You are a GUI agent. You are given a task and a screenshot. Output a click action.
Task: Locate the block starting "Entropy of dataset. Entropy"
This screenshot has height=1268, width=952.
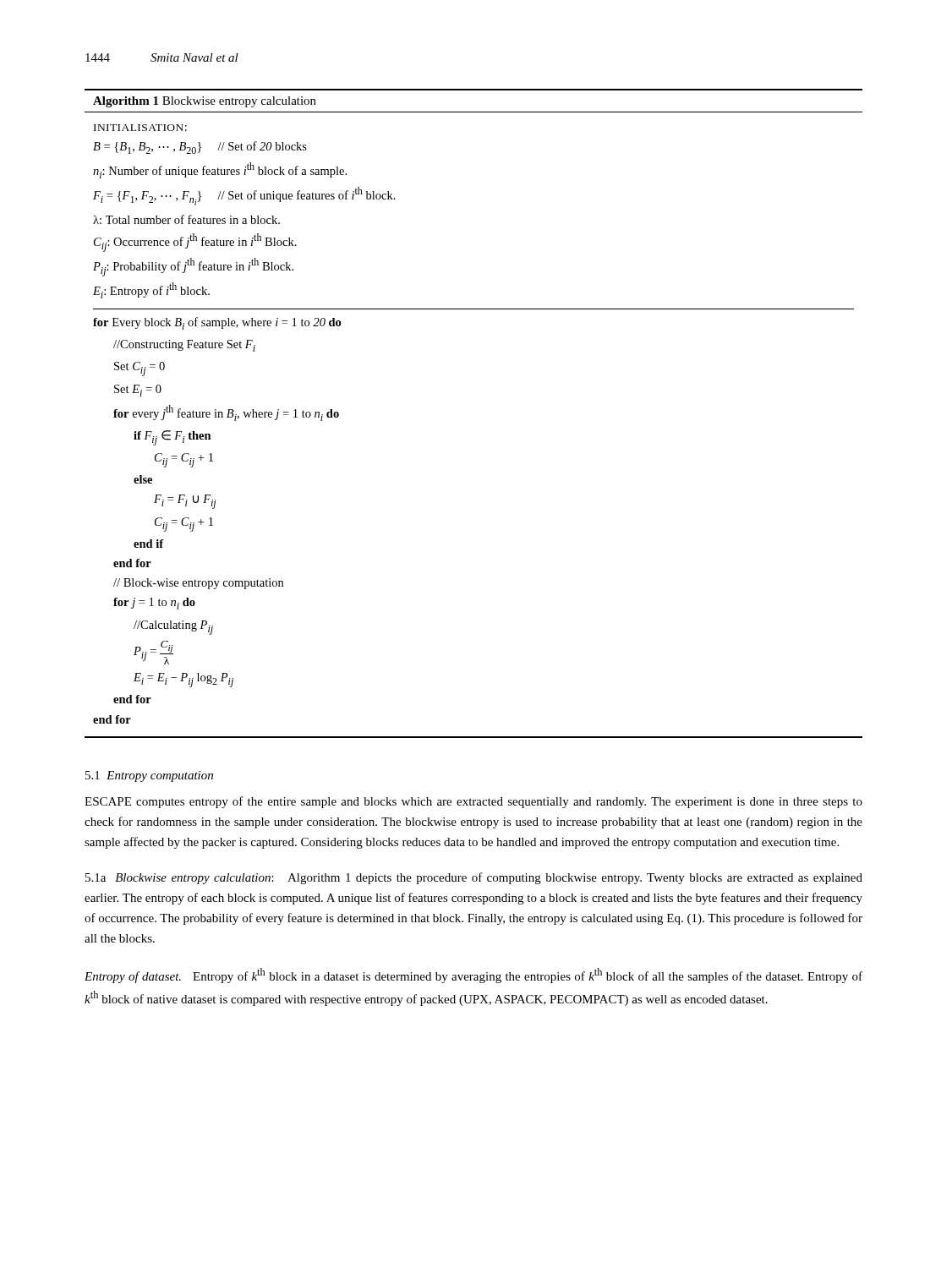tap(473, 986)
